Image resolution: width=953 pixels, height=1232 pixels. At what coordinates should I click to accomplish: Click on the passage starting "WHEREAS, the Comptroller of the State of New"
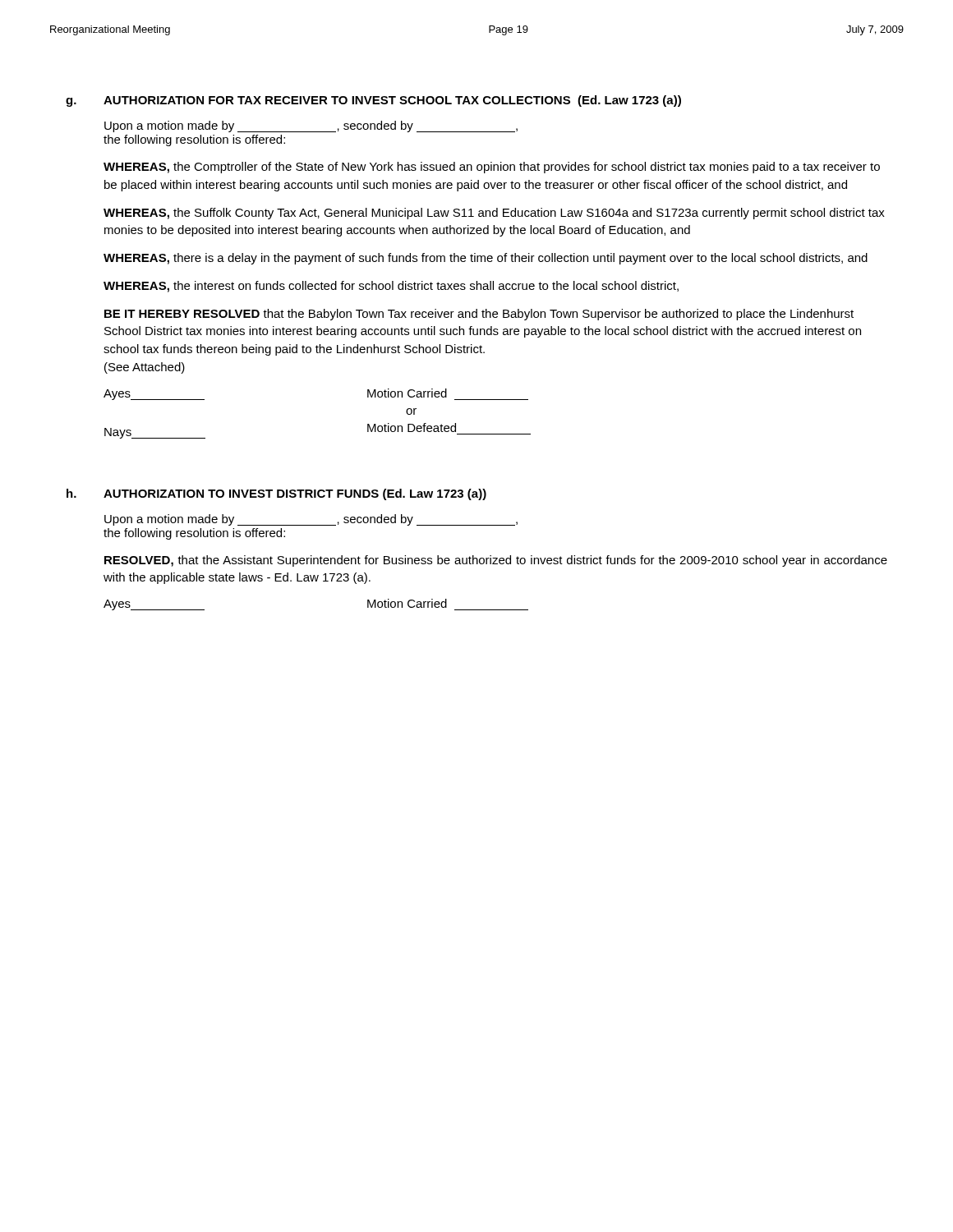pos(492,175)
